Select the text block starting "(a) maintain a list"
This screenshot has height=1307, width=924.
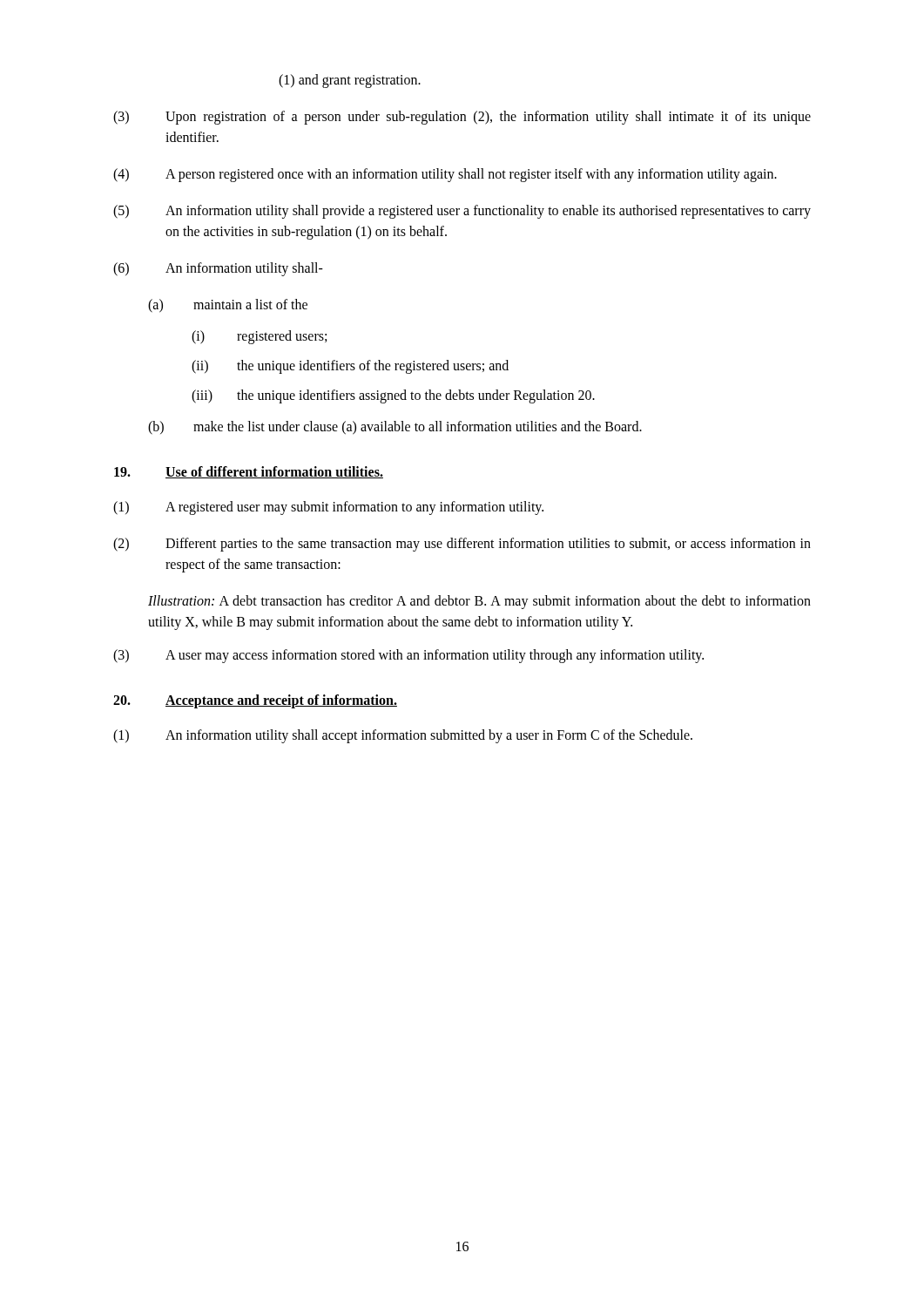click(x=228, y=306)
